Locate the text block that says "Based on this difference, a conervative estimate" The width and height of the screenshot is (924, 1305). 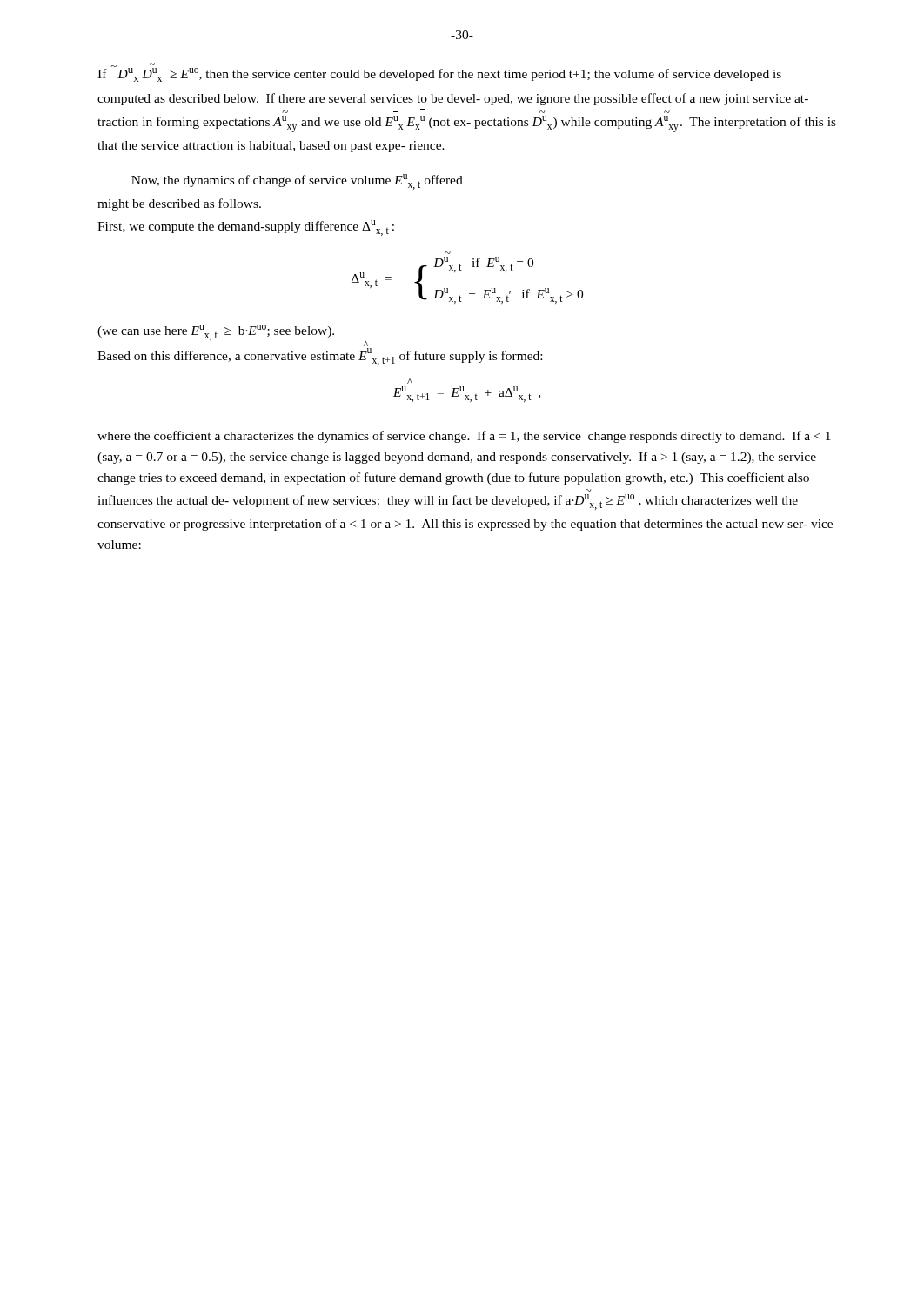coord(320,355)
